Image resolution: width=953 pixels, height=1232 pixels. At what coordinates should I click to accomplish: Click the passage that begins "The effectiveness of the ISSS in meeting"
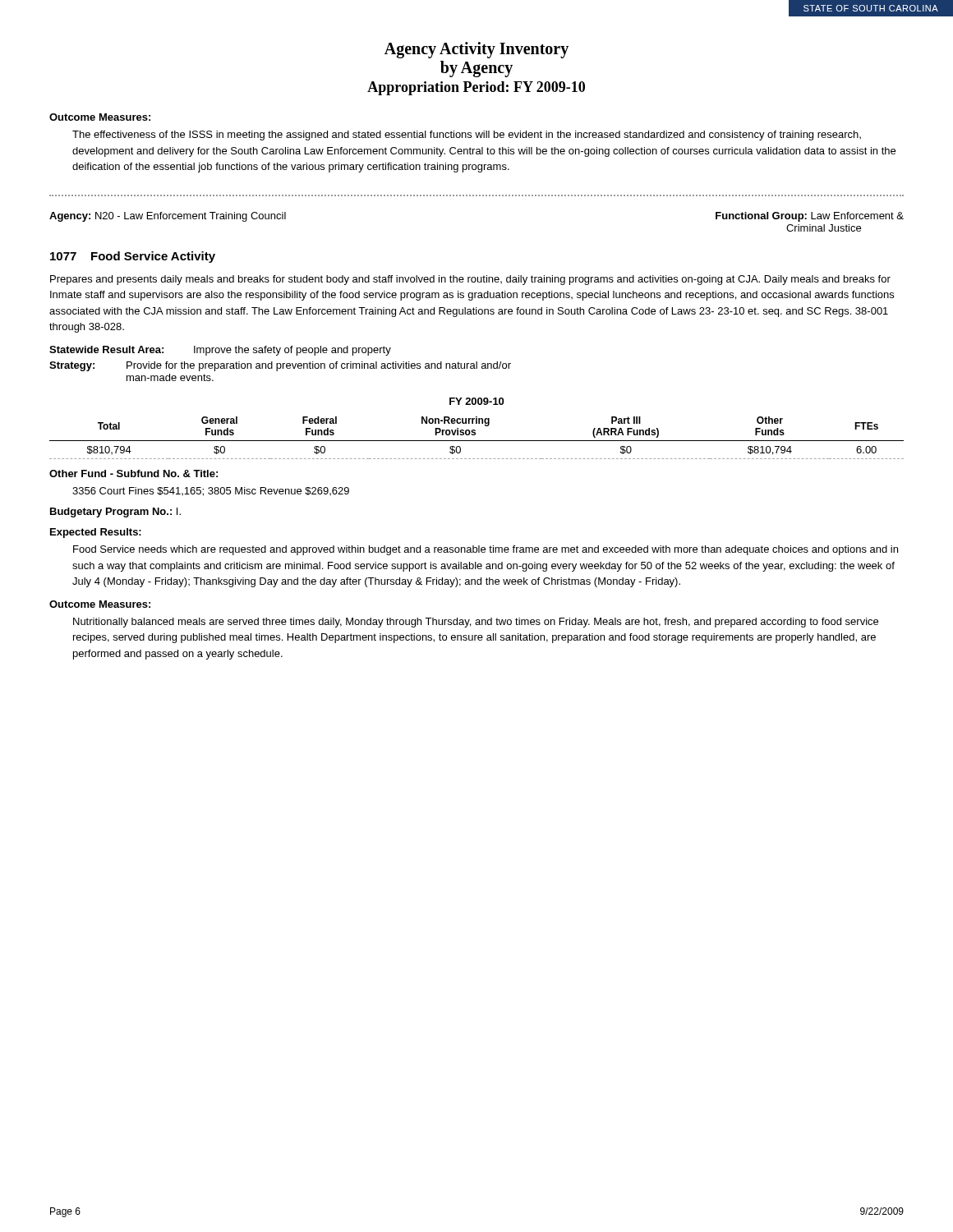(x=484, y=150)
